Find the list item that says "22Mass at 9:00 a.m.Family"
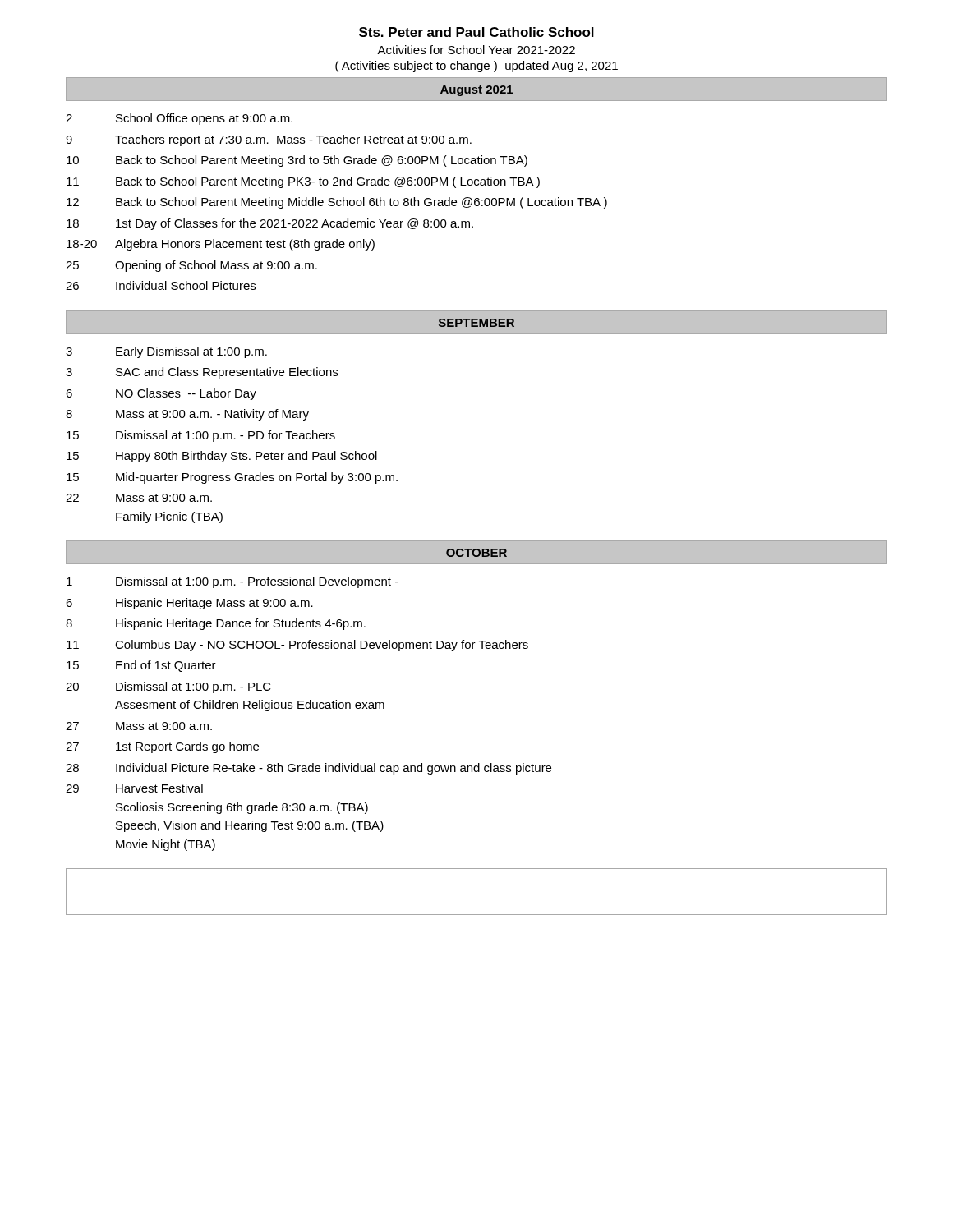This screenshot has height=1232, width=953. [139, 498]
